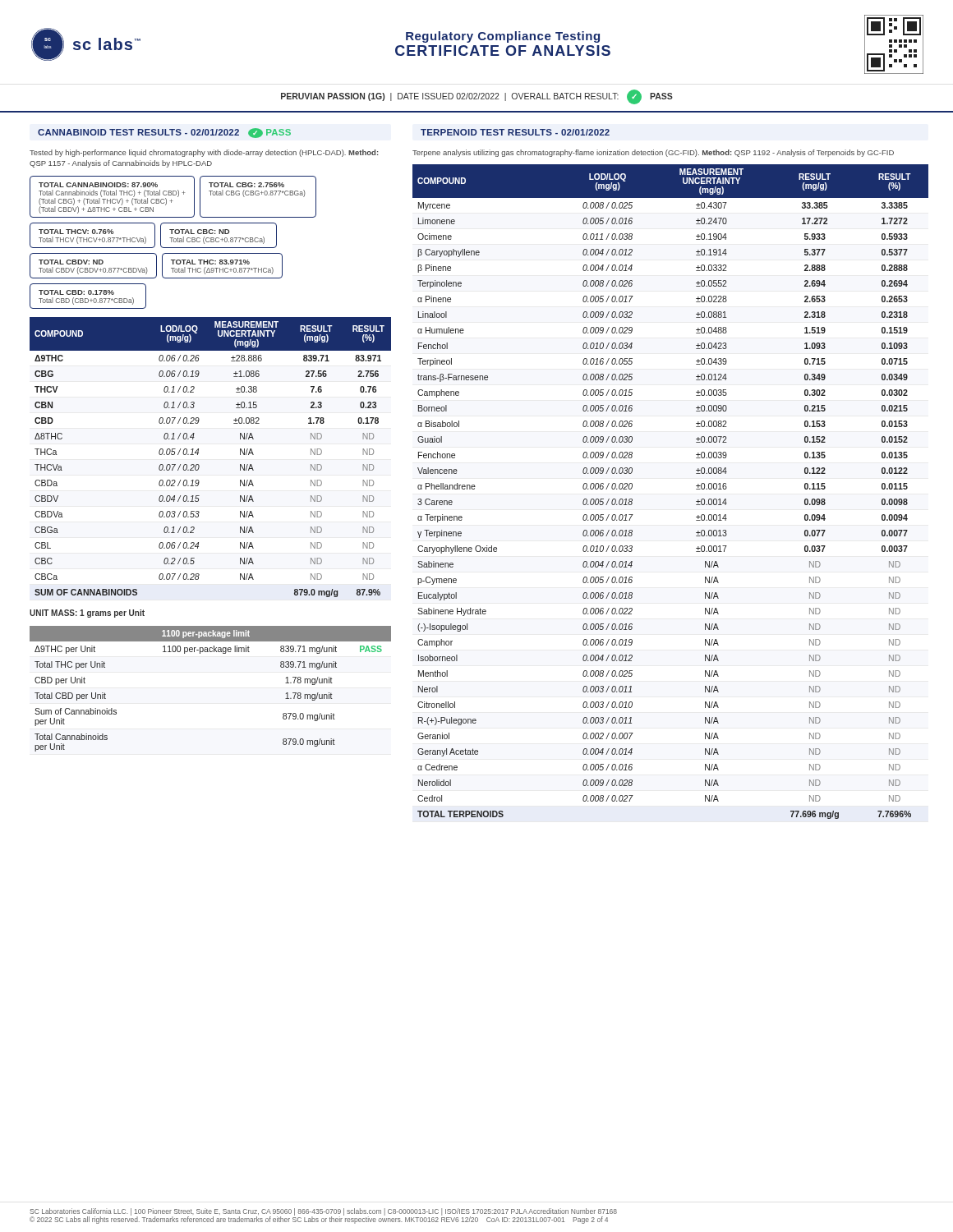
Task: Click on the text block with the text "UNIT MASS: 1 grams"
Action: pyautogui.click(x=87, y=613)
